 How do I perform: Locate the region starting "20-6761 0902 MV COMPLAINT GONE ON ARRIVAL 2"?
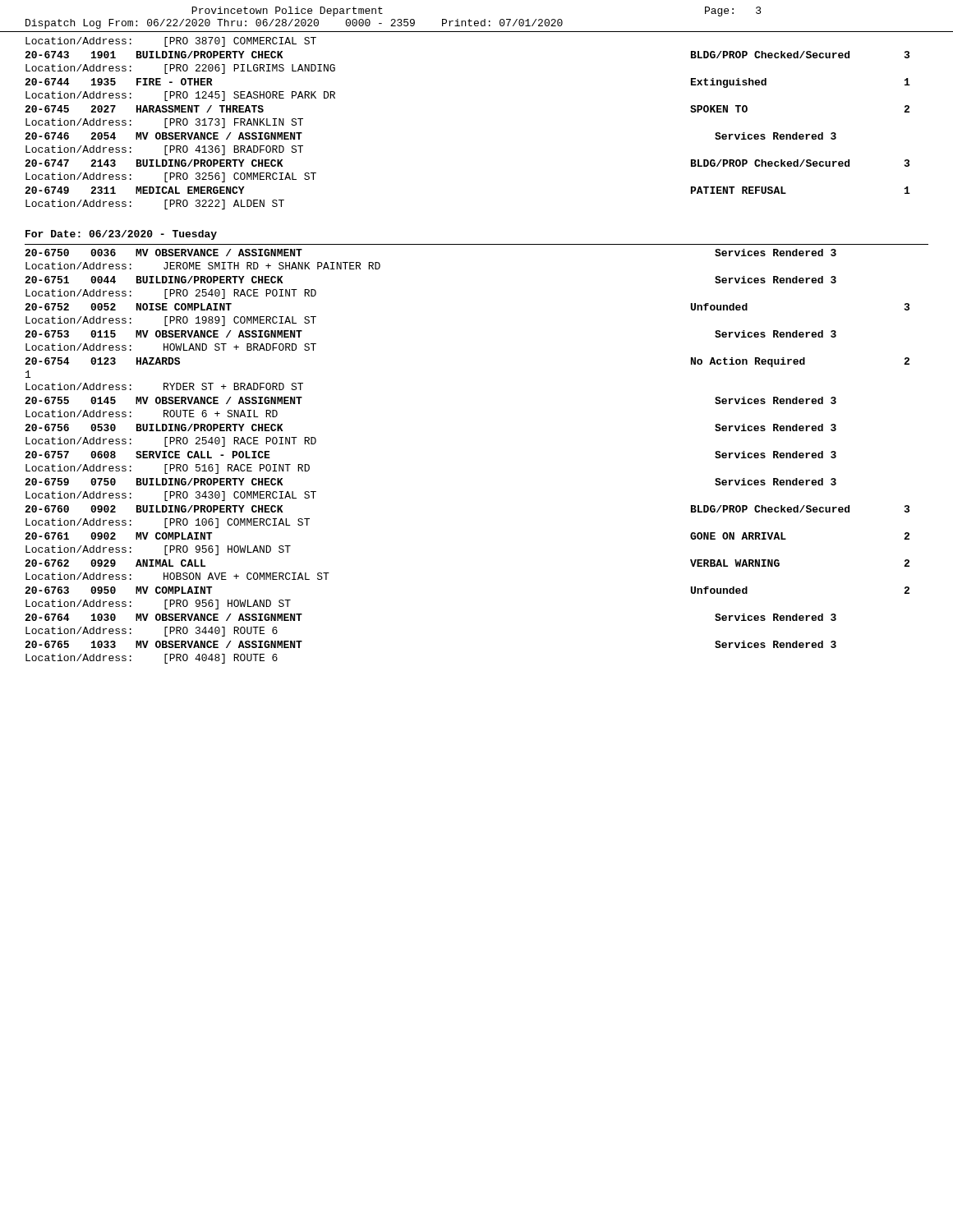47,536
